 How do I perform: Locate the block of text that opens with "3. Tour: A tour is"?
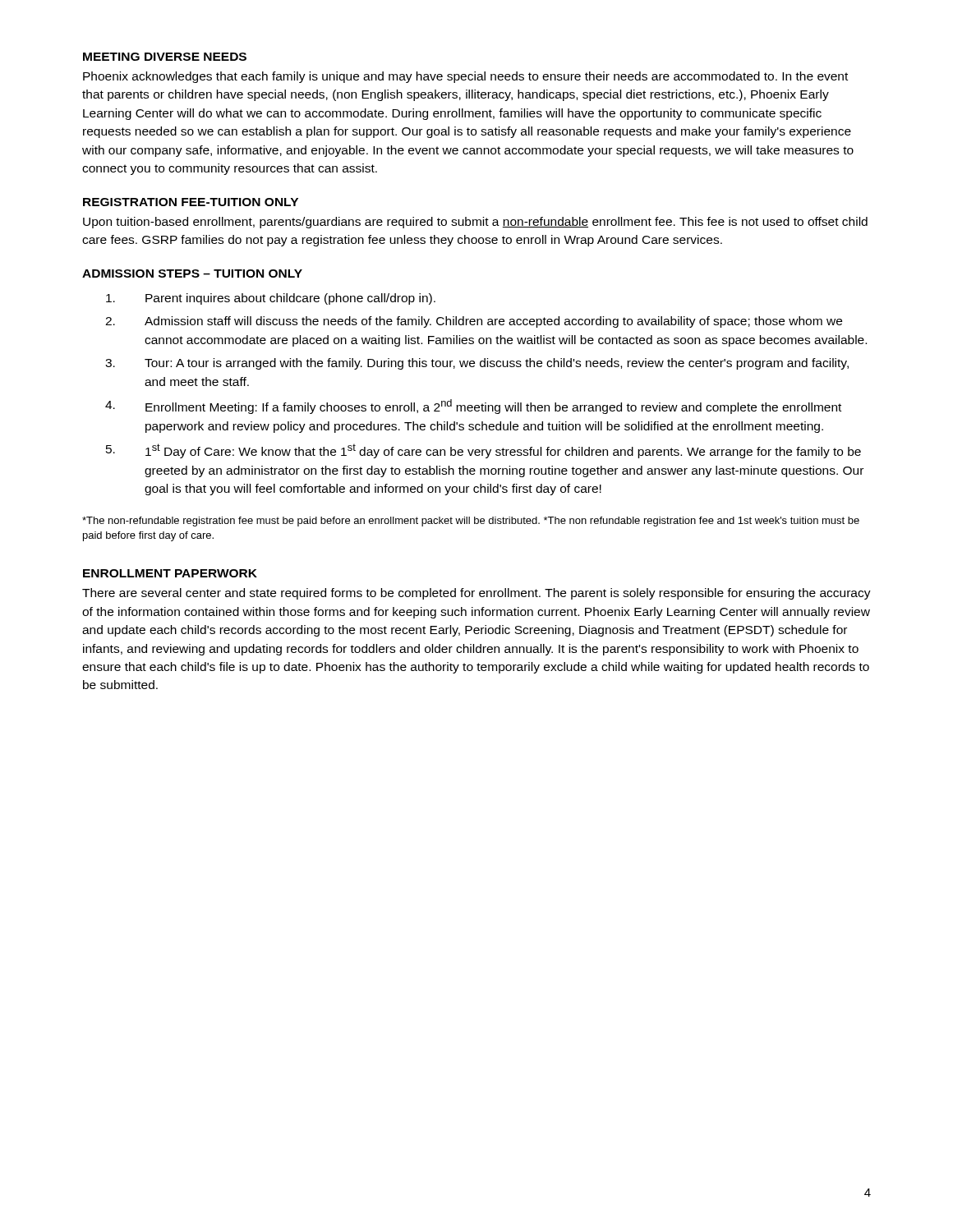476,373
